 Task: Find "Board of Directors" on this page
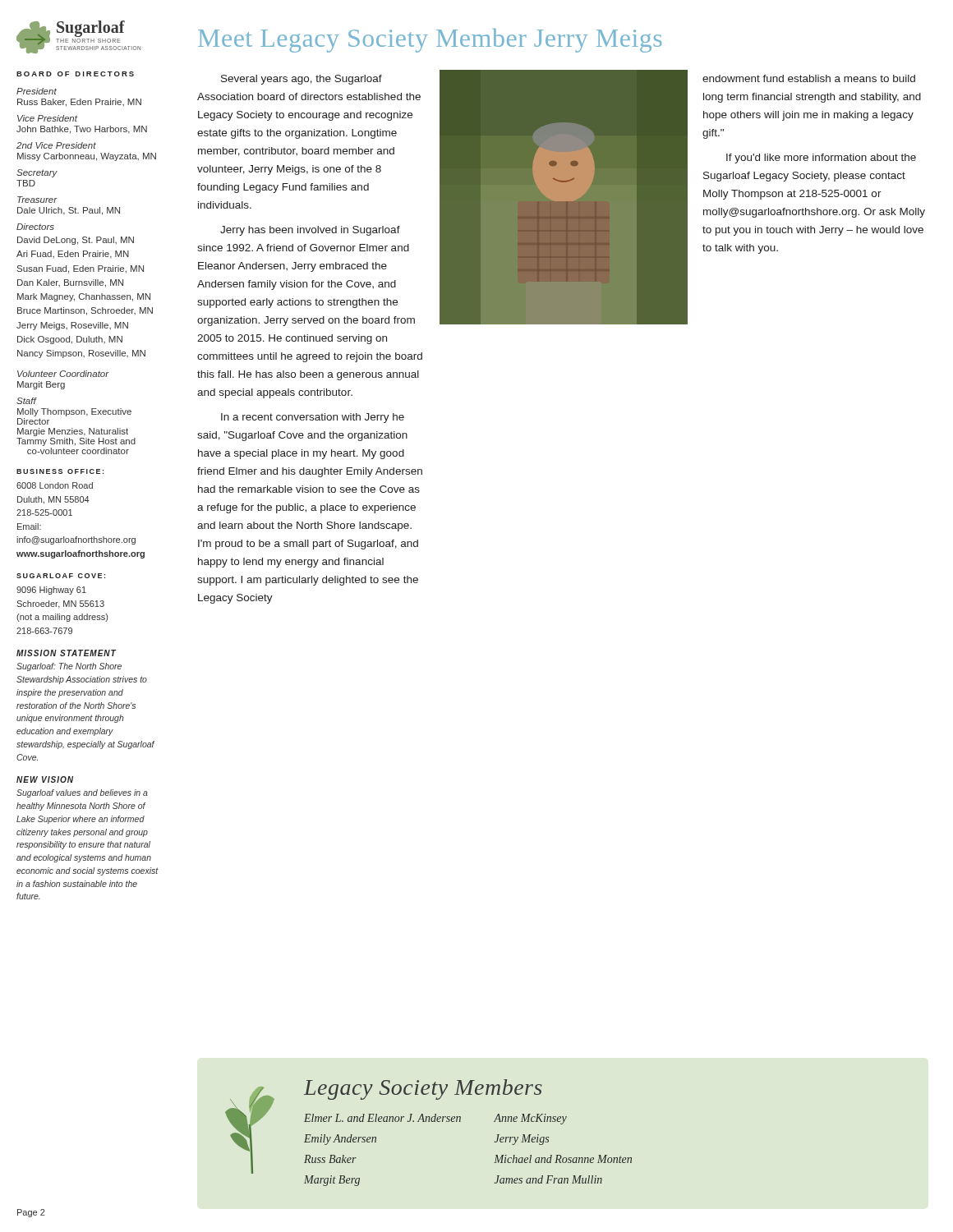click(76, 73)
